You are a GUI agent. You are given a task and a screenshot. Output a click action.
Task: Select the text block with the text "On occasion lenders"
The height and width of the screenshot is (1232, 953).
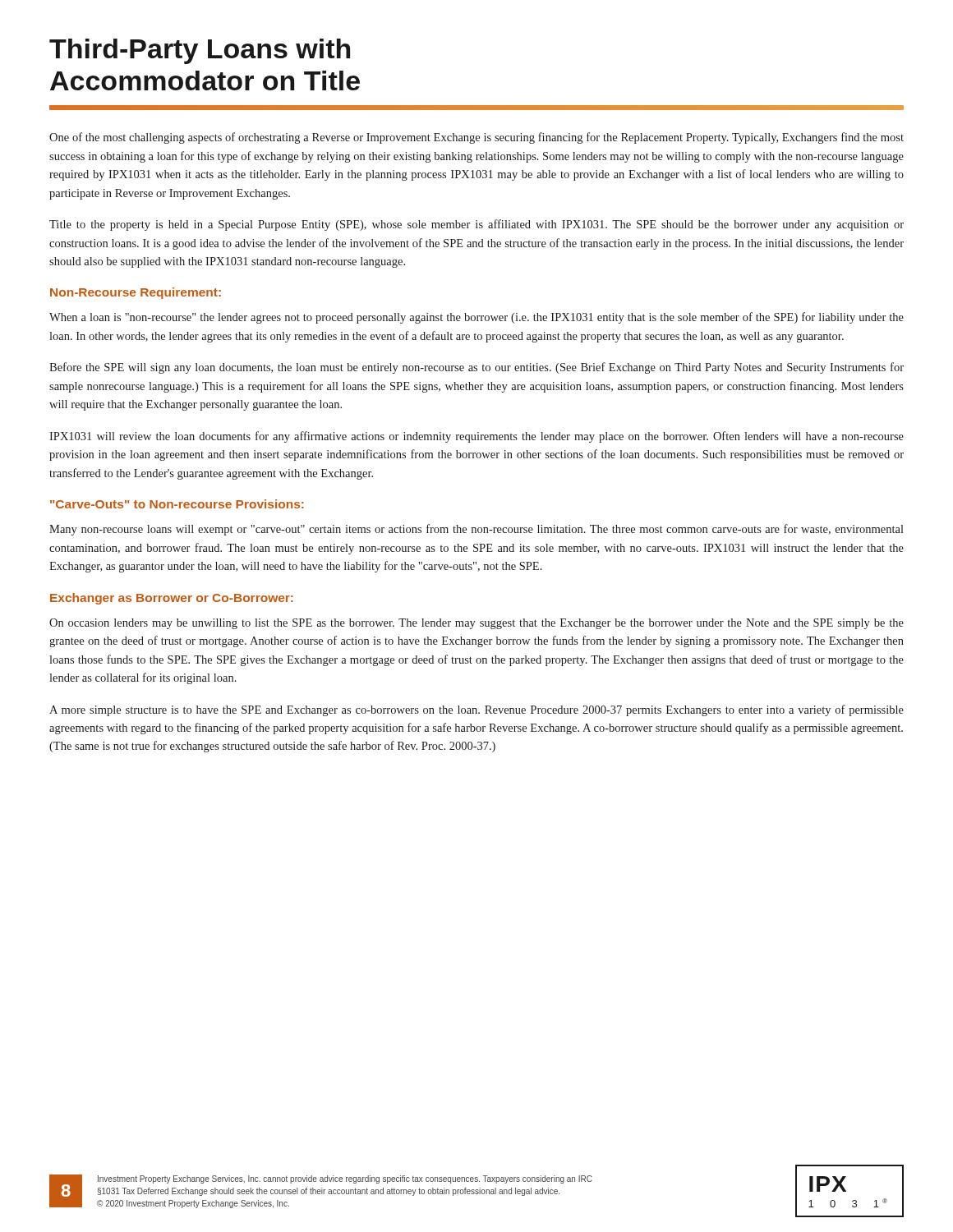point(476,650)
